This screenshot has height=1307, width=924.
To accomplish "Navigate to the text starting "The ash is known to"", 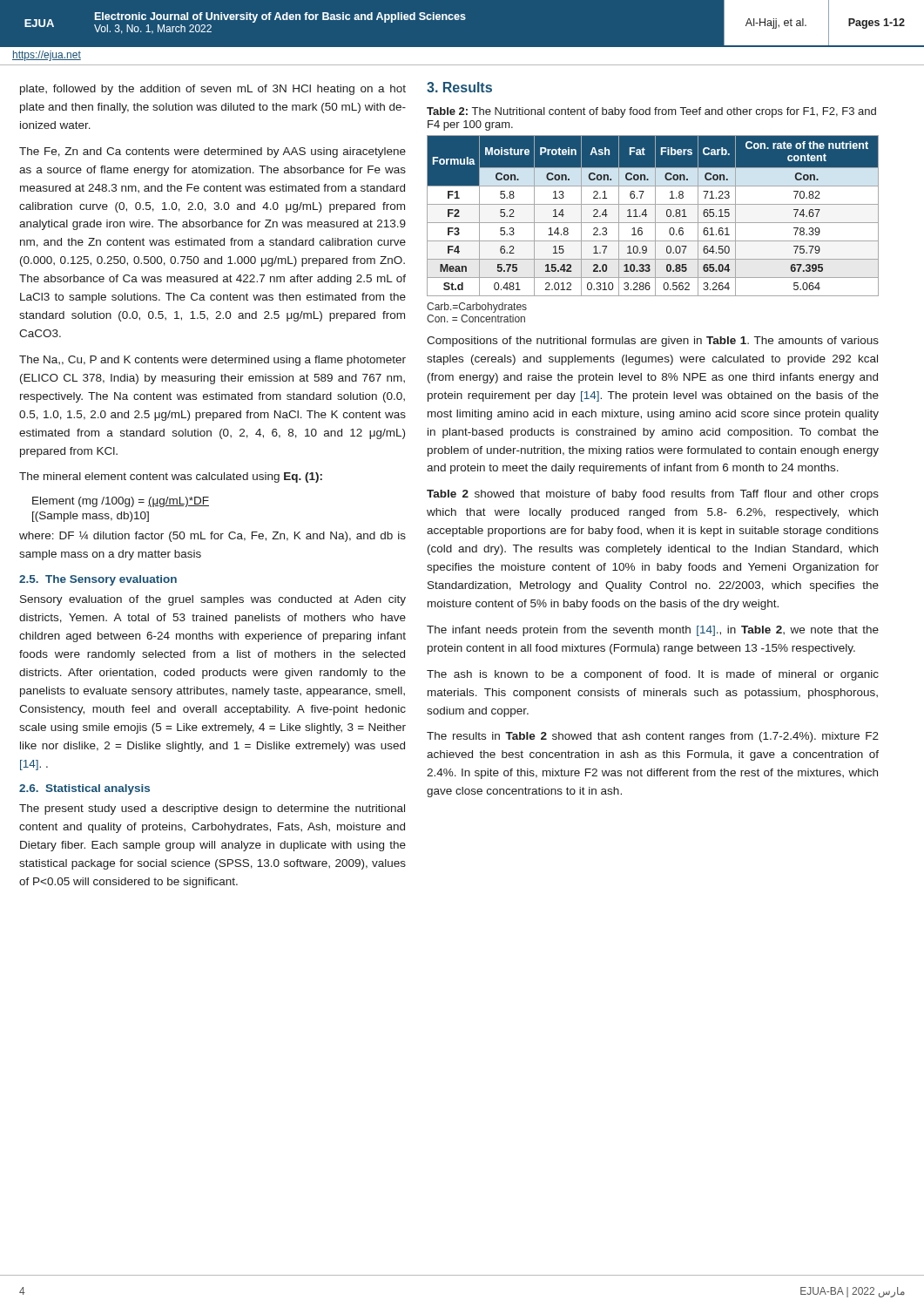I will click(x=653, y=693).
